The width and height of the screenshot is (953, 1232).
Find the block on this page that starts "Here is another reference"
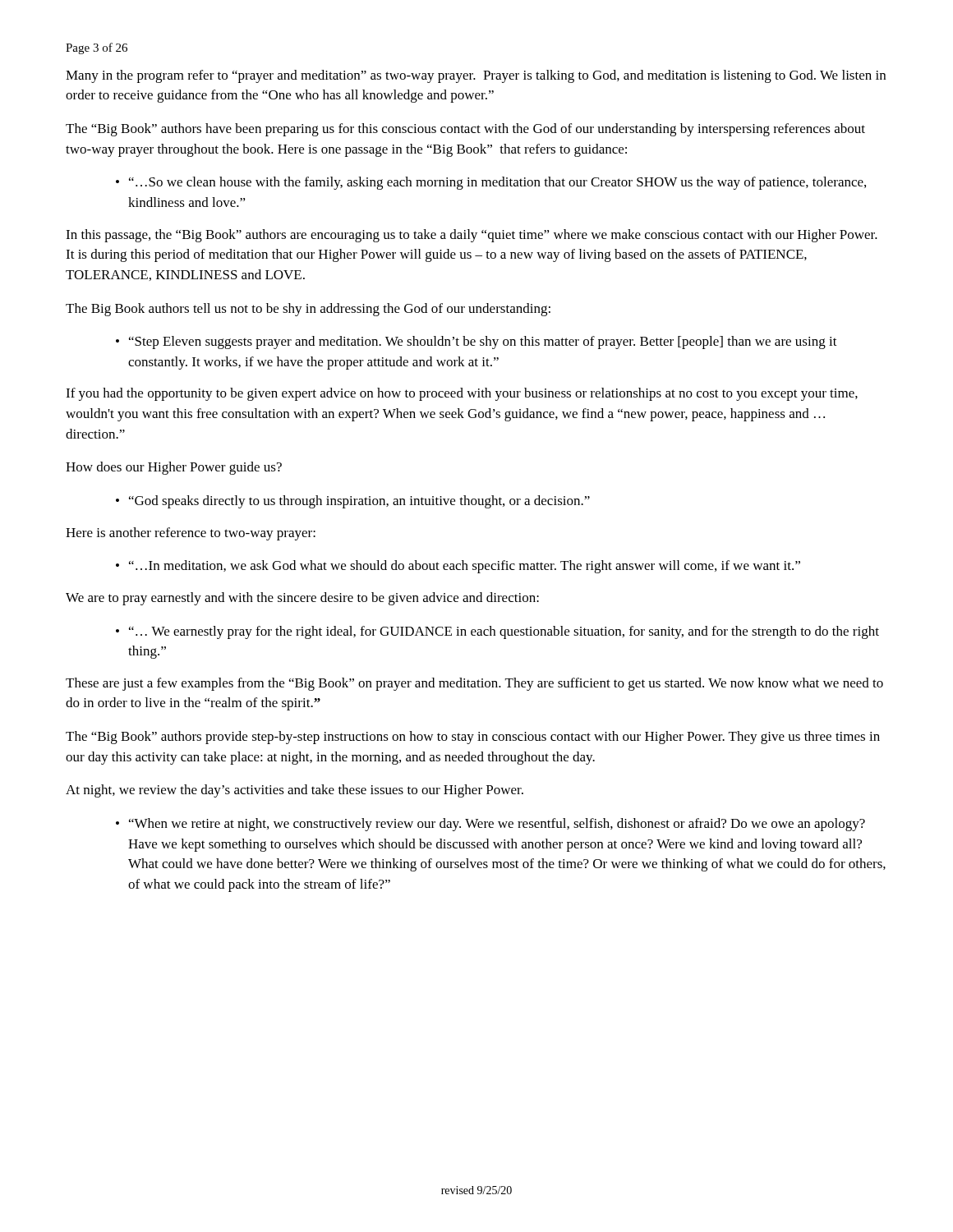[x=191, y=532]
